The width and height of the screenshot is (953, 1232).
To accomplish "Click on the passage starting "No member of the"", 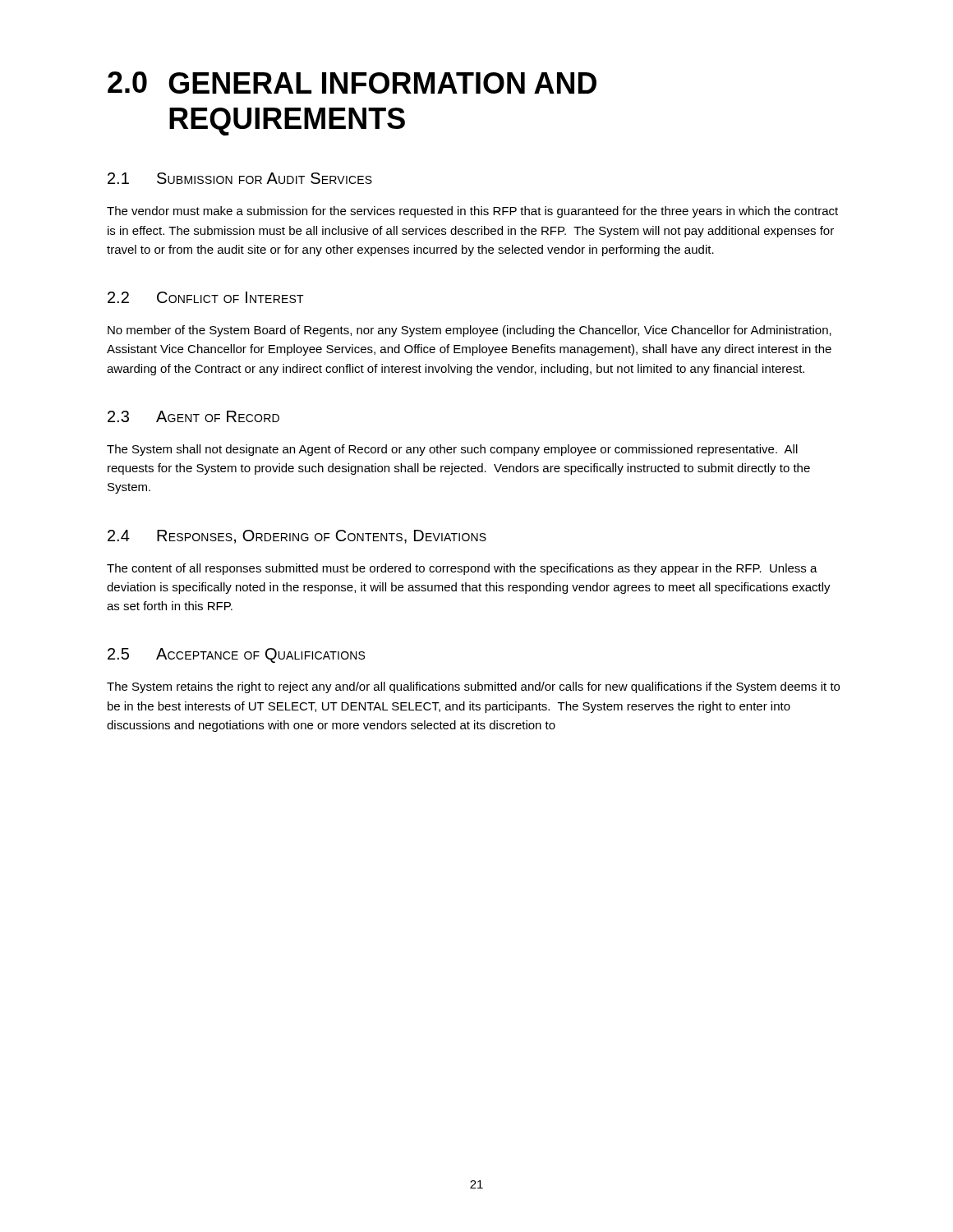I will point(469,349).
